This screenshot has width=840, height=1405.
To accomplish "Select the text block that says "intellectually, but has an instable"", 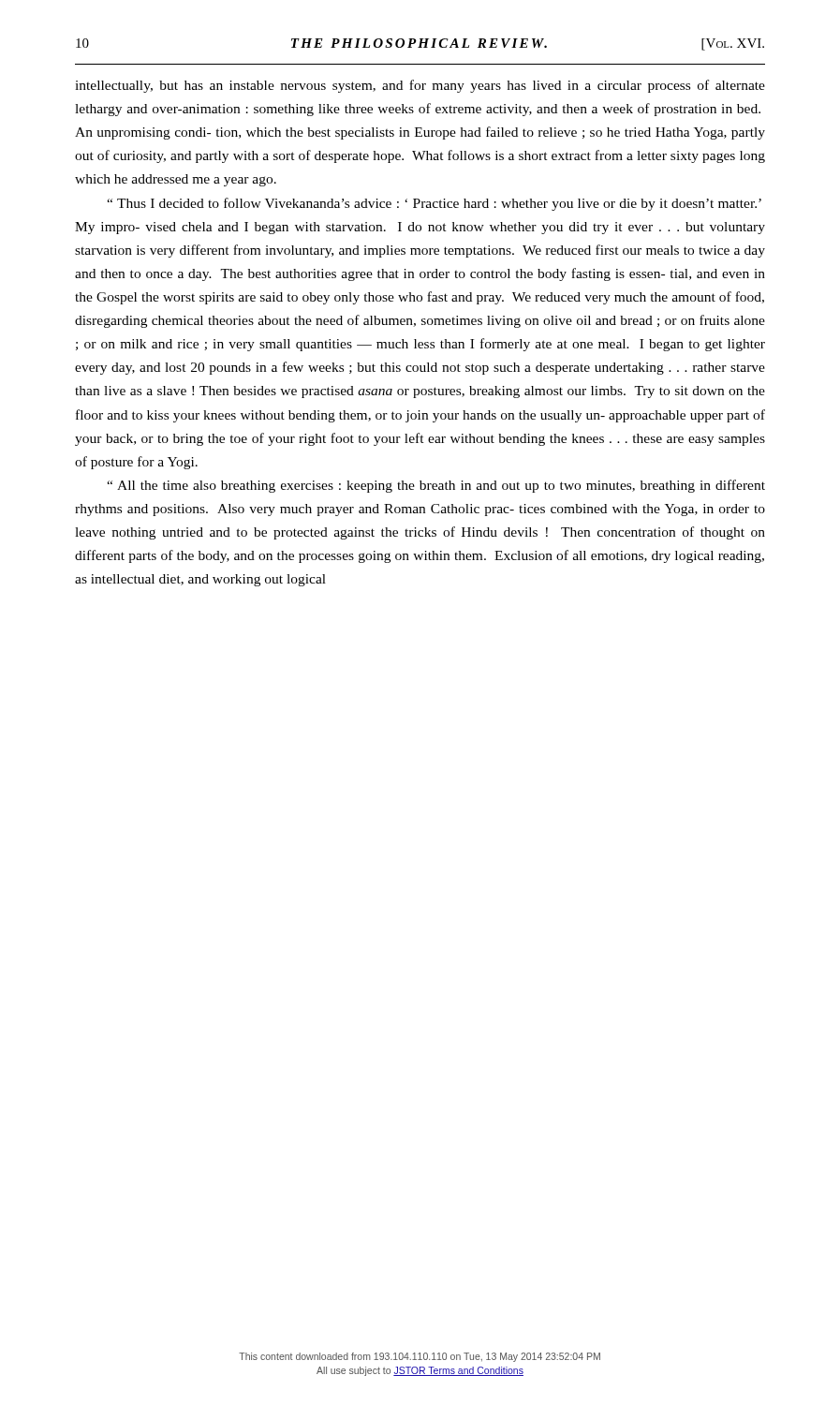I will (420, 132).
